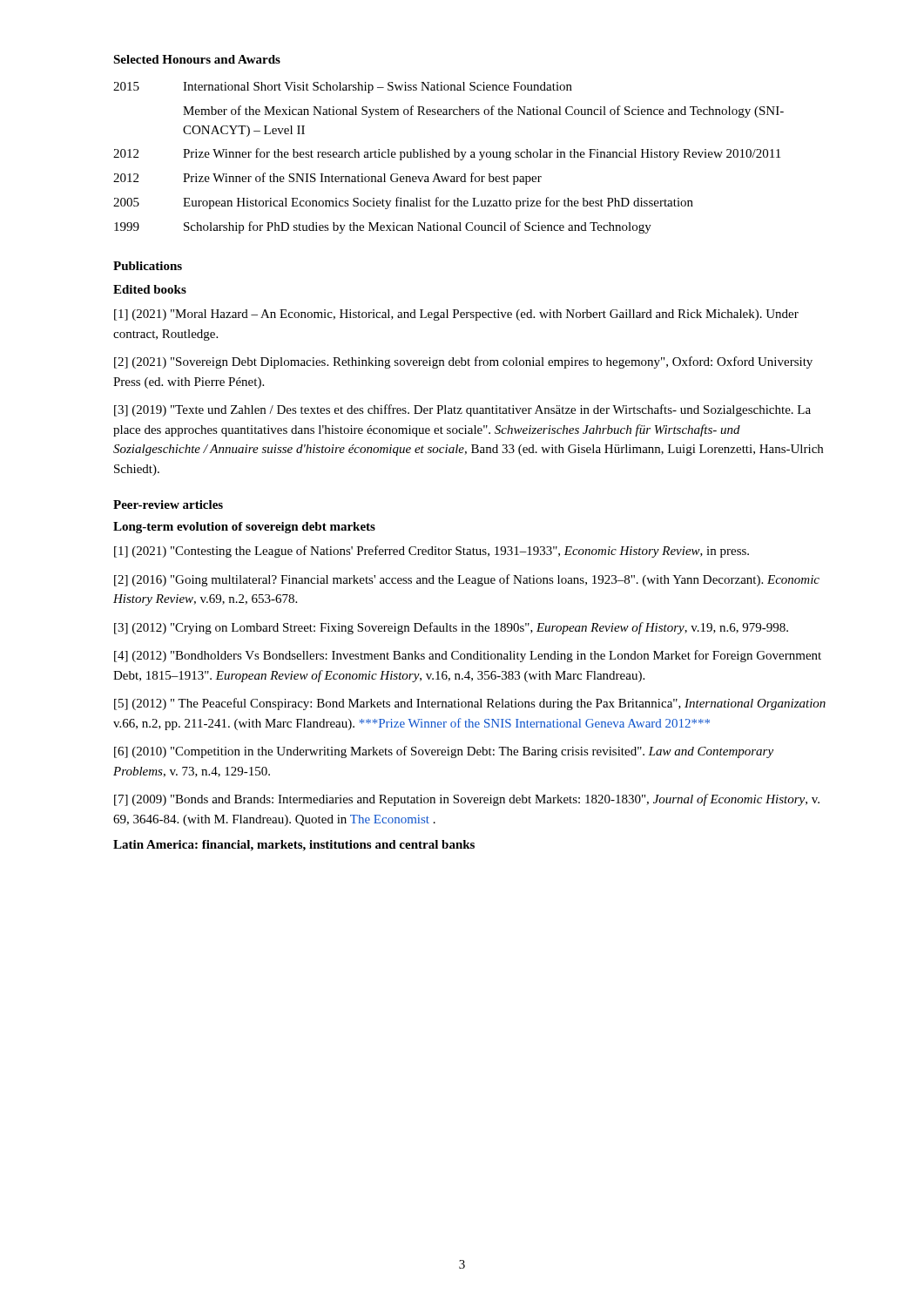
Task: Point to the region starting "[2] (2021) "Sovereign Debt"
Action: (x=463, y=372)
